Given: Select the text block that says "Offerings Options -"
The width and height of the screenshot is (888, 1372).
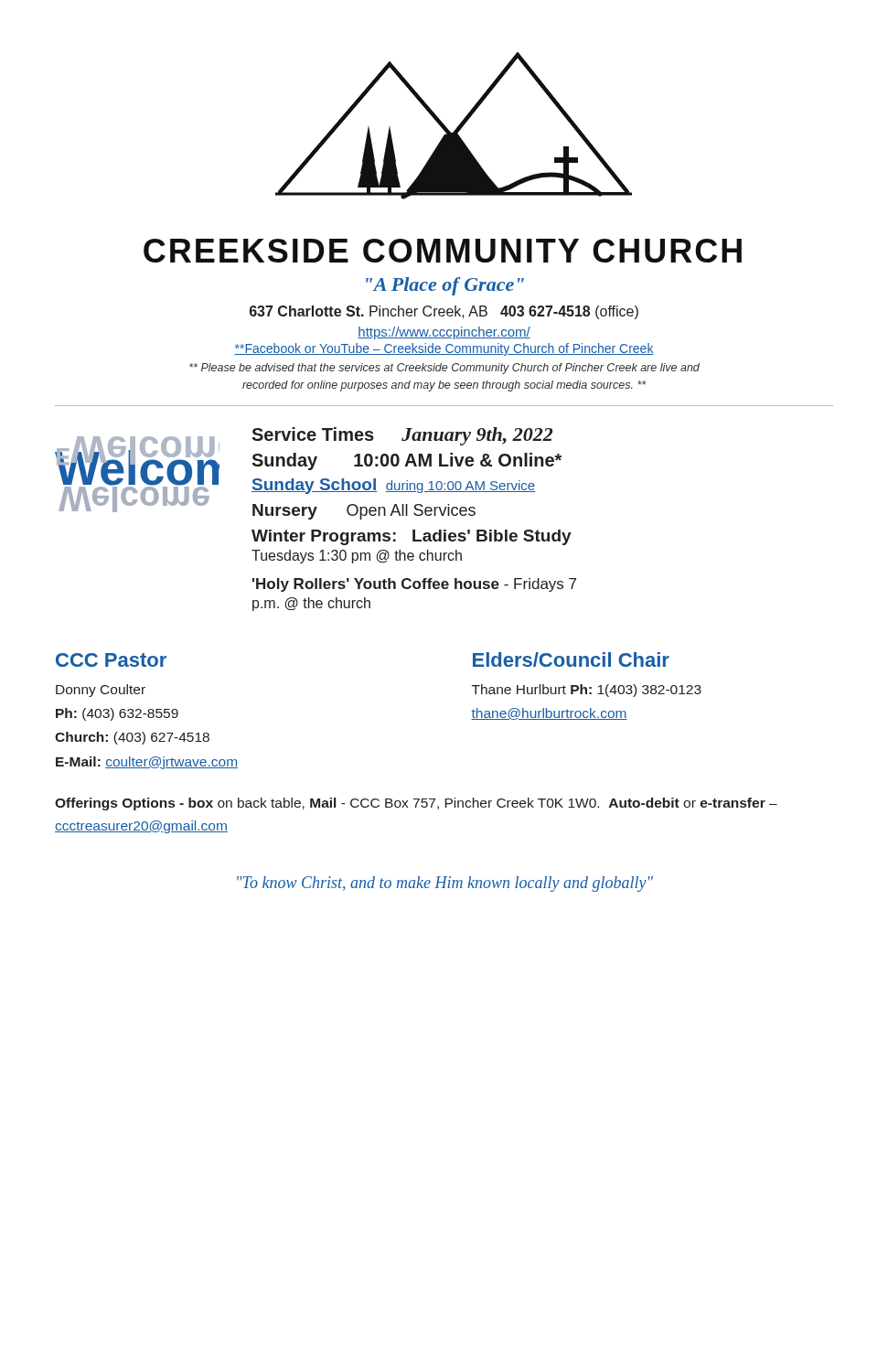Looking at the screenshot, I should point(416,814).
